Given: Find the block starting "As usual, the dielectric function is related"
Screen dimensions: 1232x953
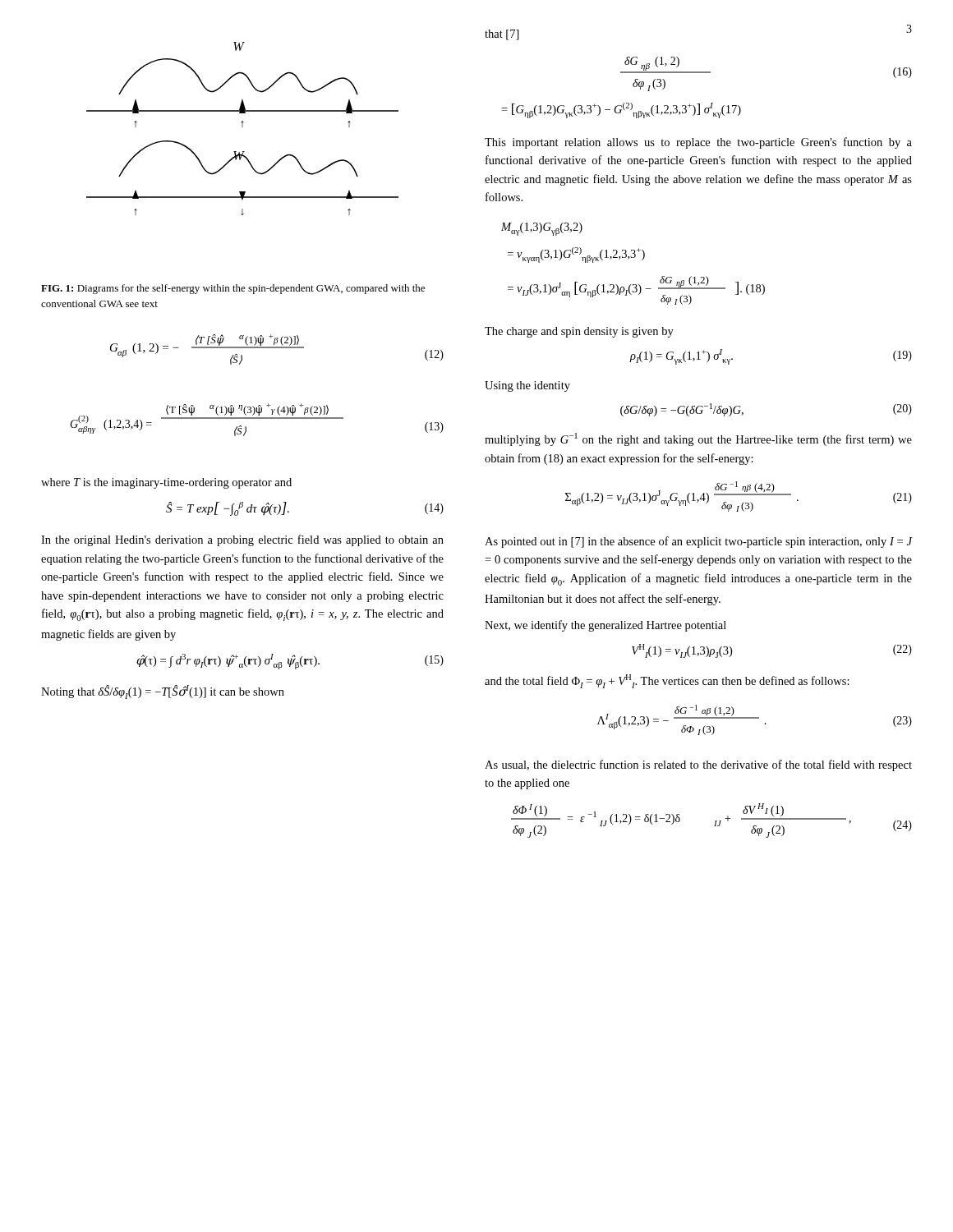Looking at the screenshot, I should (x=698, y=774).
